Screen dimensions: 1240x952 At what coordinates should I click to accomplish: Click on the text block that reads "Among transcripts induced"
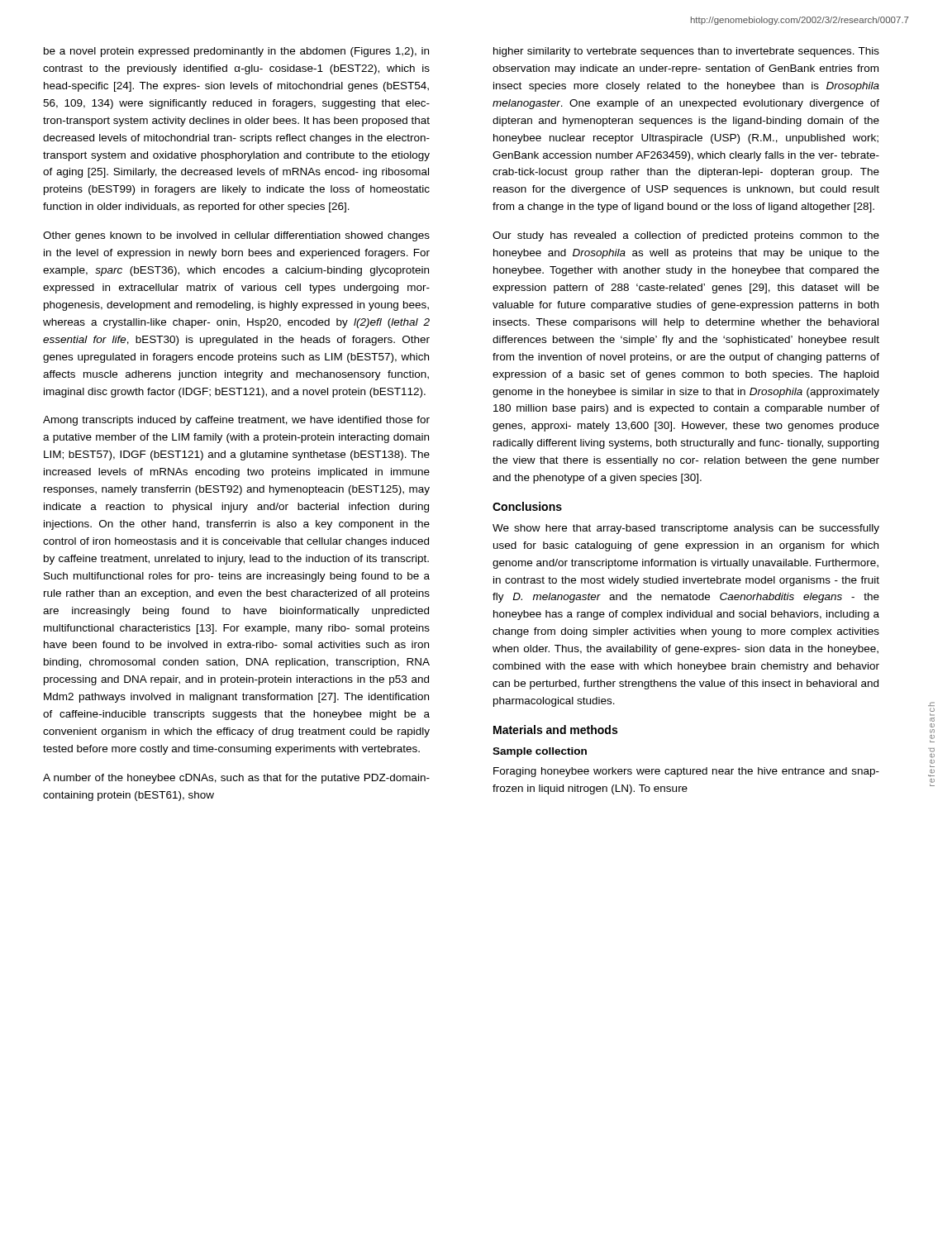(x=236, y=585)
